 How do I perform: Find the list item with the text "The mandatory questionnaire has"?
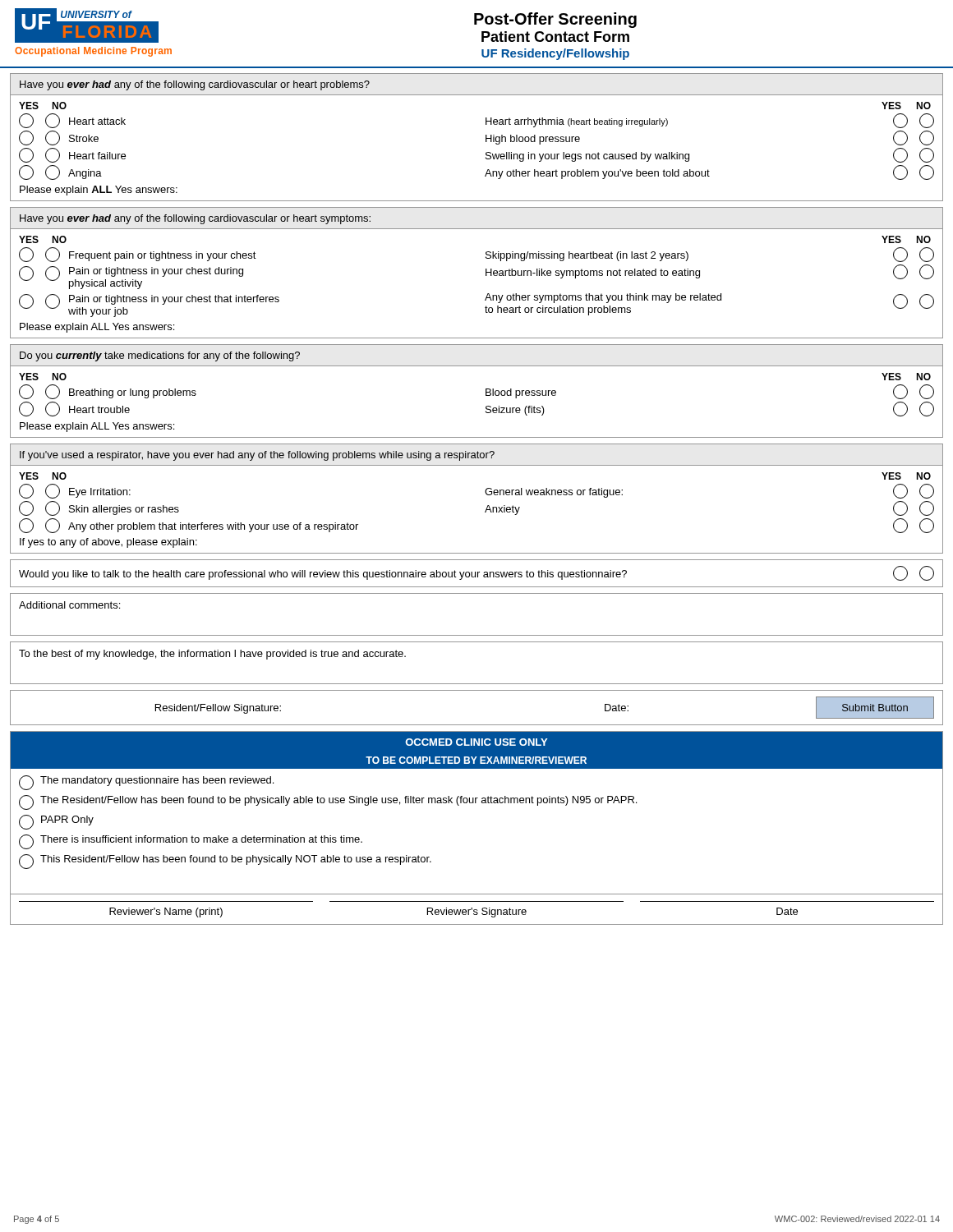click(147, 782)
